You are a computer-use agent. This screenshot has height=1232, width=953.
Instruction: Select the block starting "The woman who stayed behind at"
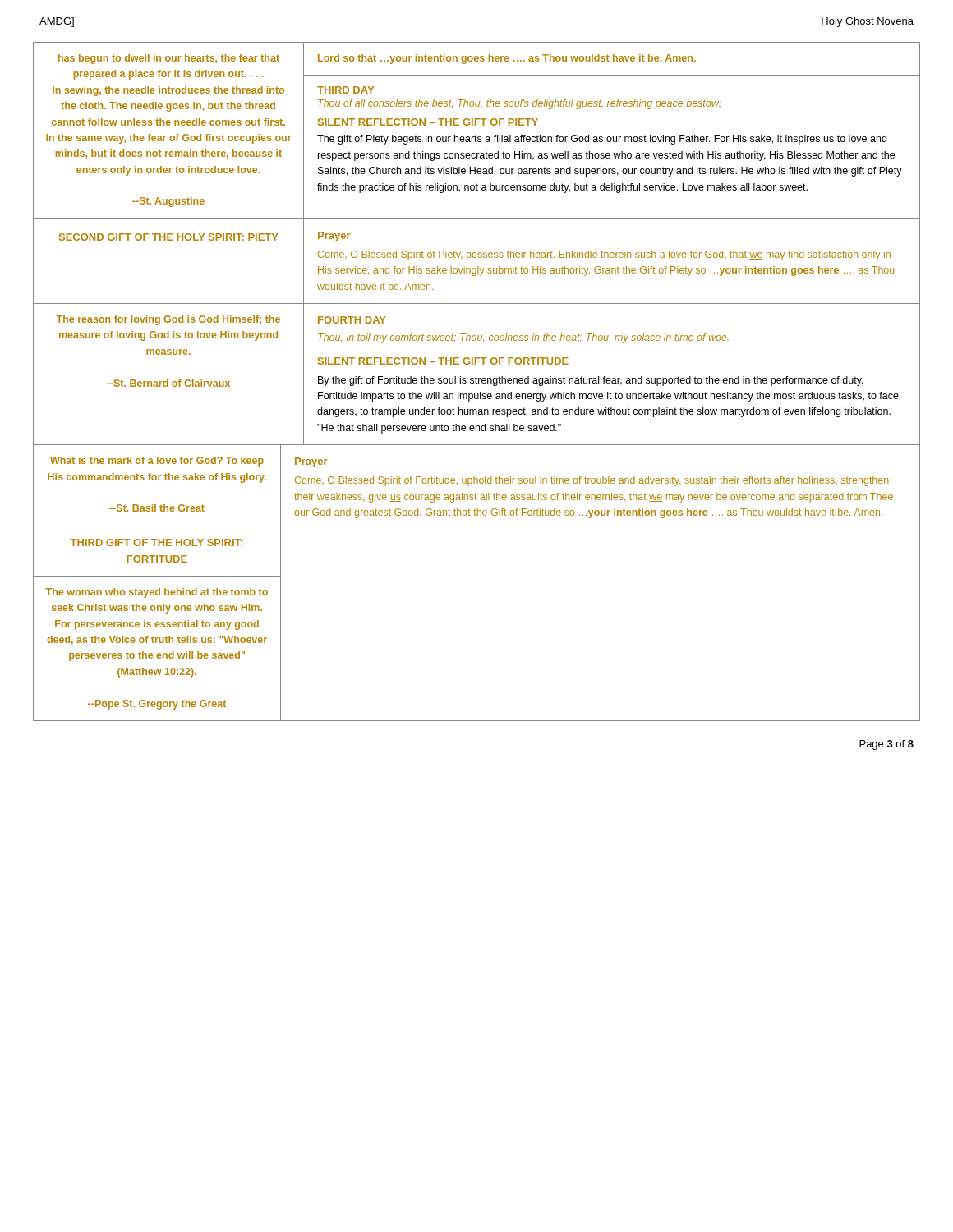click(157, 648)
